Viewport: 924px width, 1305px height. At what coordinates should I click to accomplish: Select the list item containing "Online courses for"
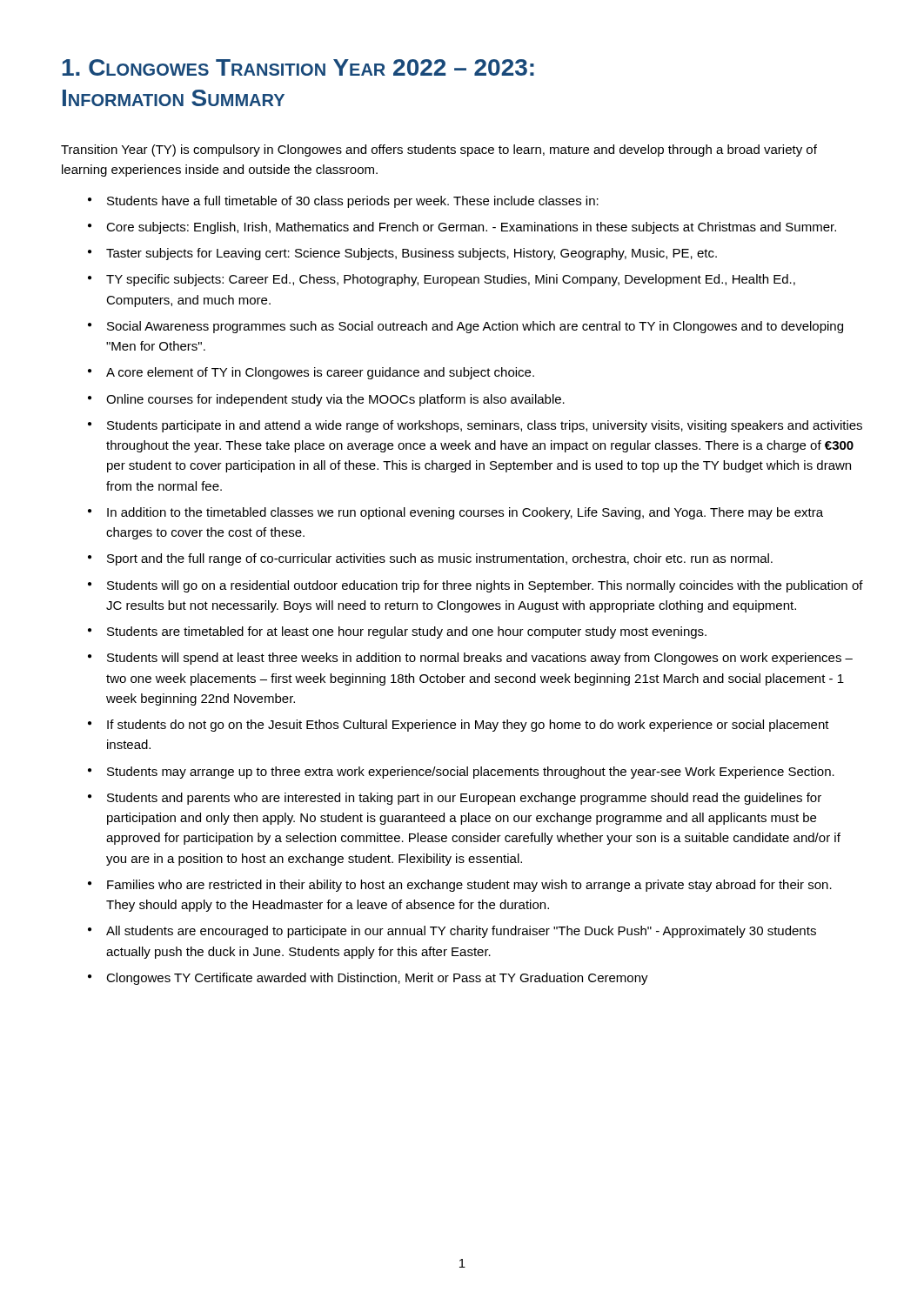click(x=336, y=398)
